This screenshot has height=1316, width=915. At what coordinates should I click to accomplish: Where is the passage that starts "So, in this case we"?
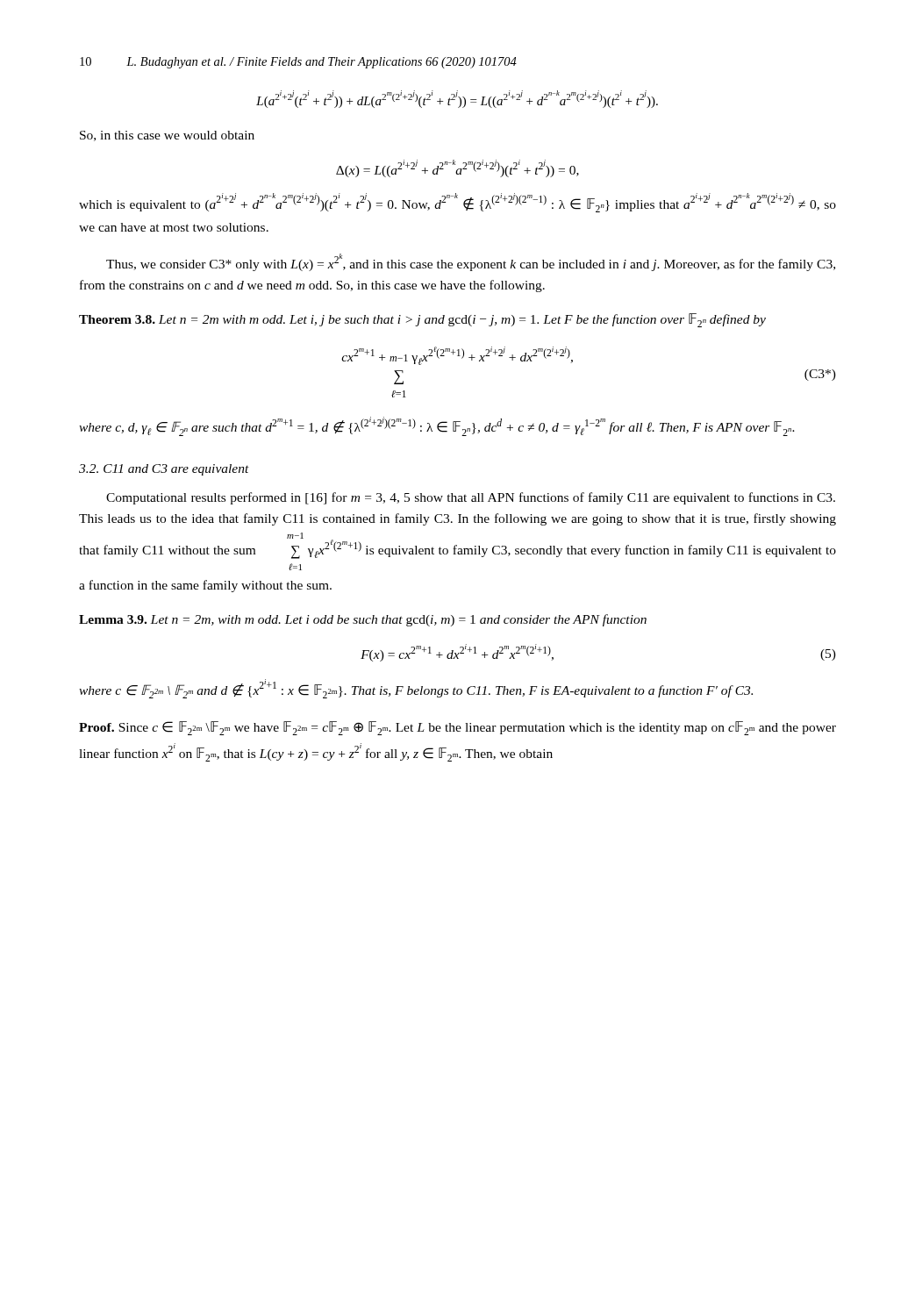click(167, 135)
